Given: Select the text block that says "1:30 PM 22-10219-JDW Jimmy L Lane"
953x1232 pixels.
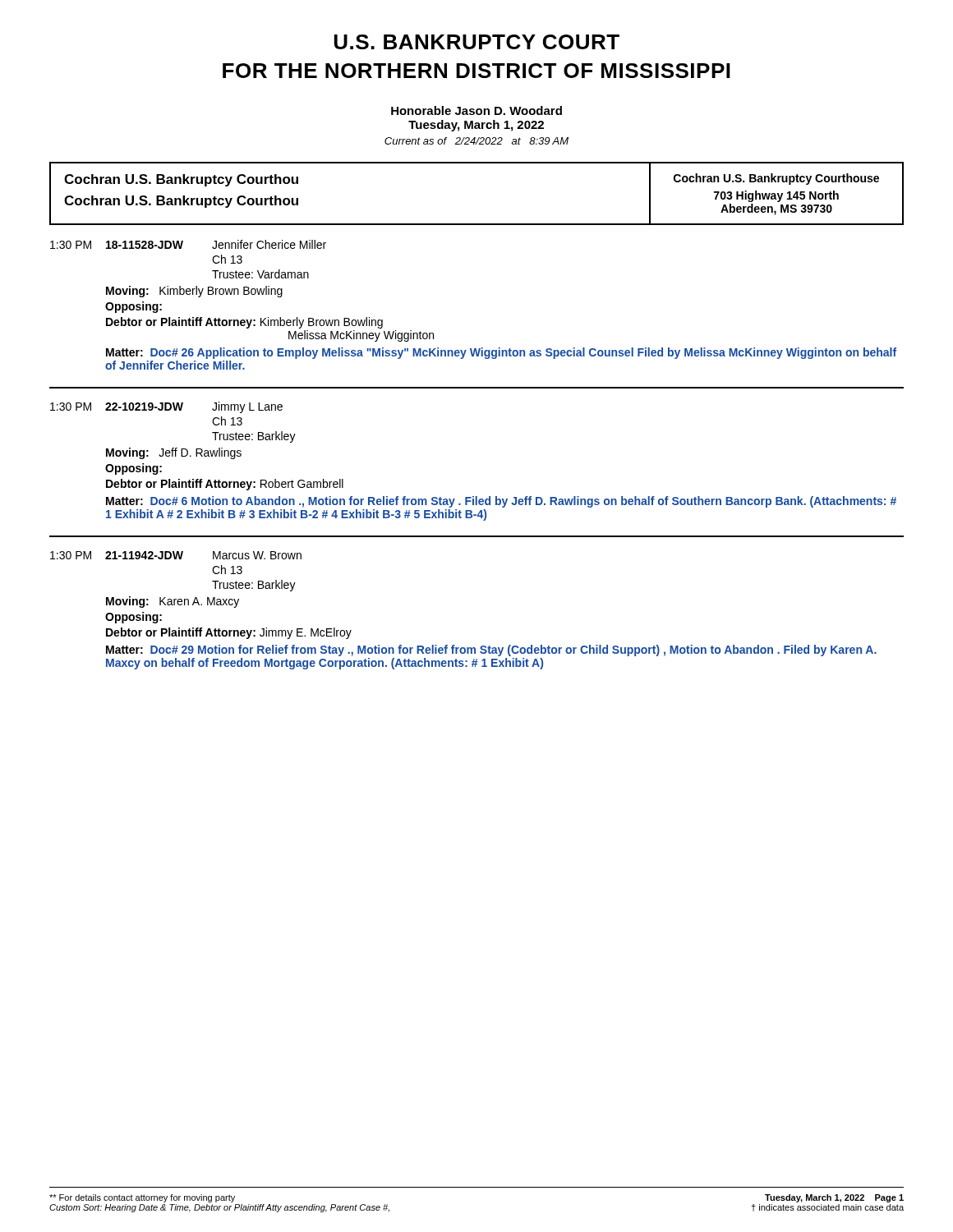Looking at the screenshot, I should click(x=166, y=407).
